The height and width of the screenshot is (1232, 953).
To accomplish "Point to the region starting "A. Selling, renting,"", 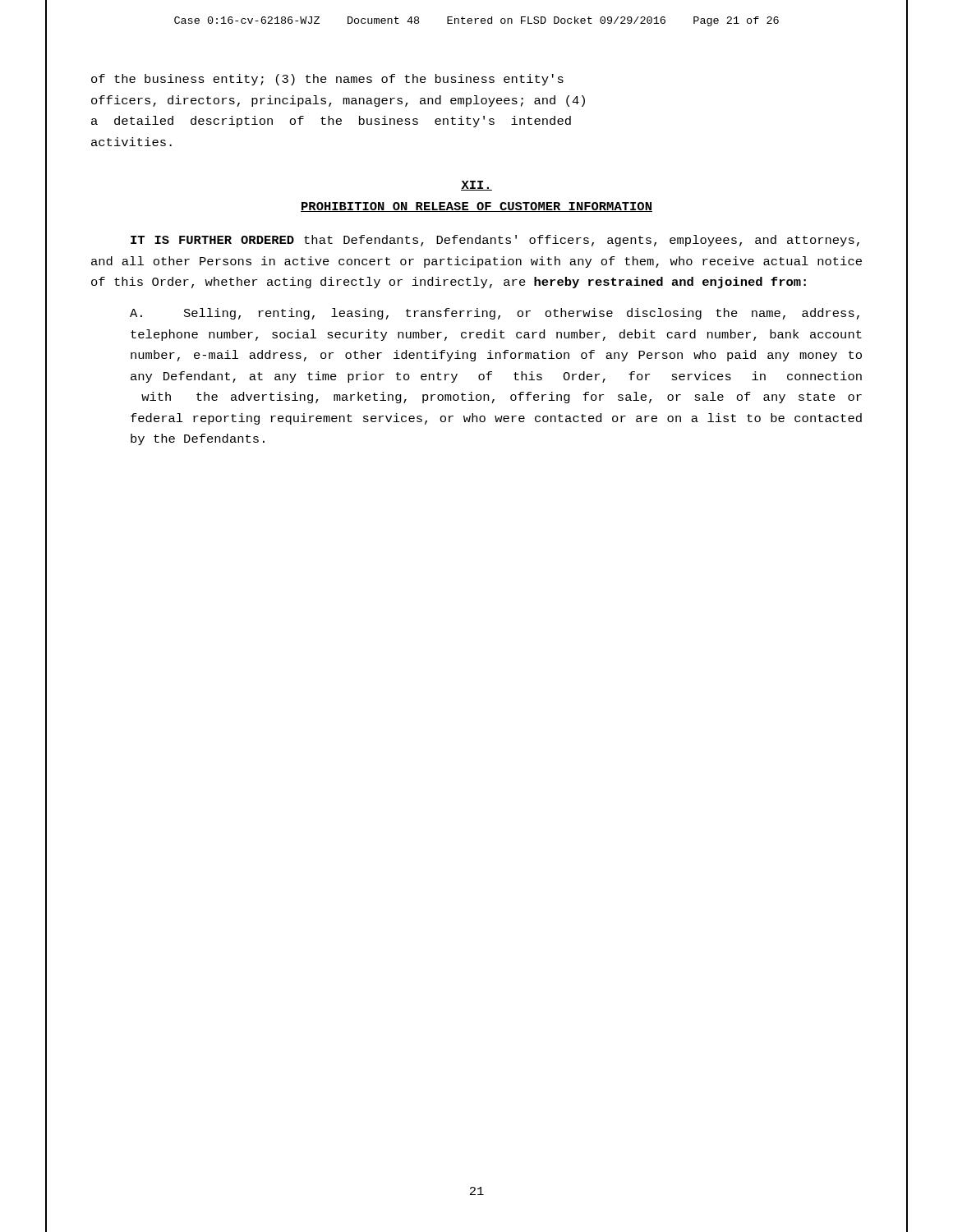I will coord(496,377).
